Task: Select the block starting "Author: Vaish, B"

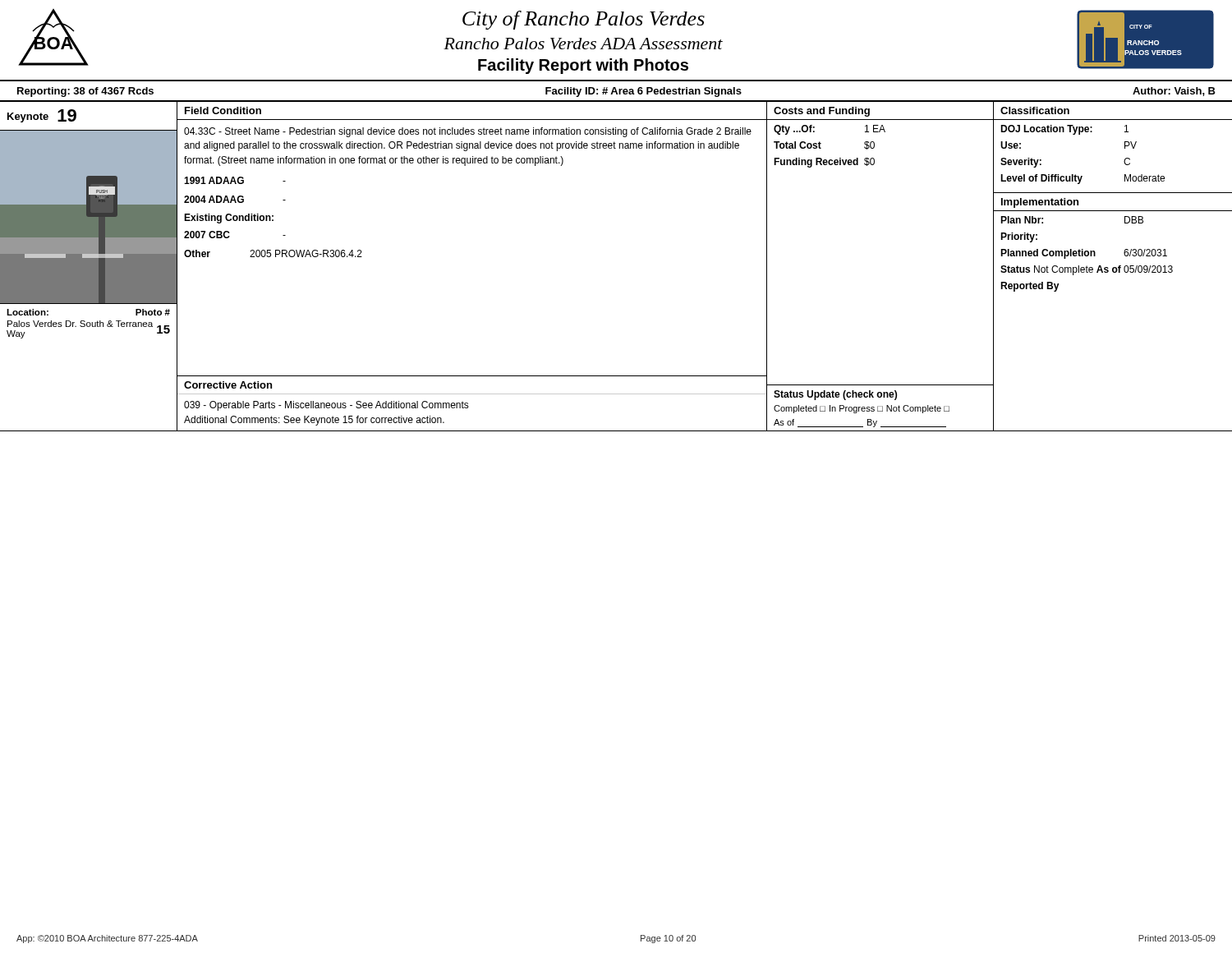Action: pos(1174,91)
